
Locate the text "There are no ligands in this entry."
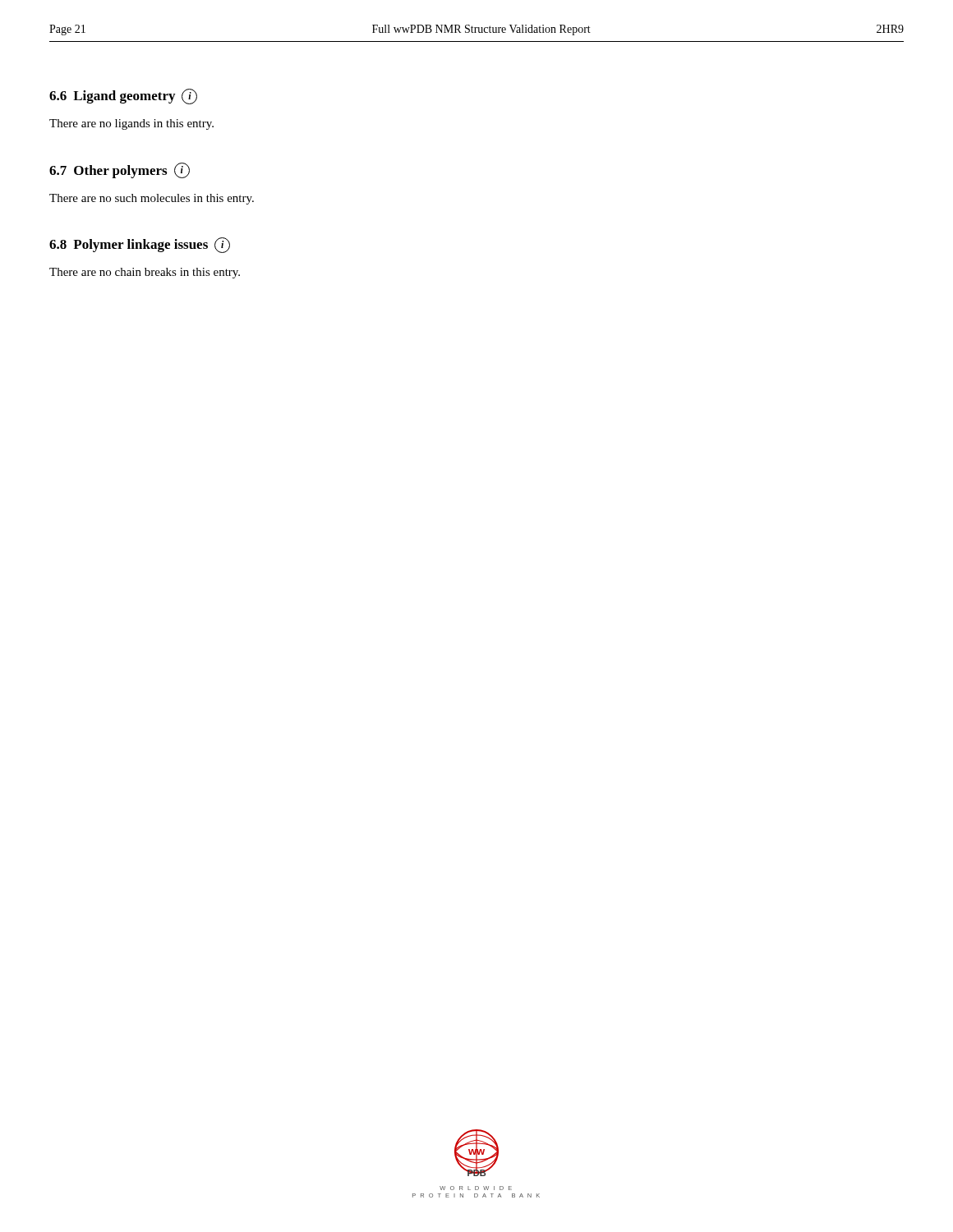(x=132, y=123)
